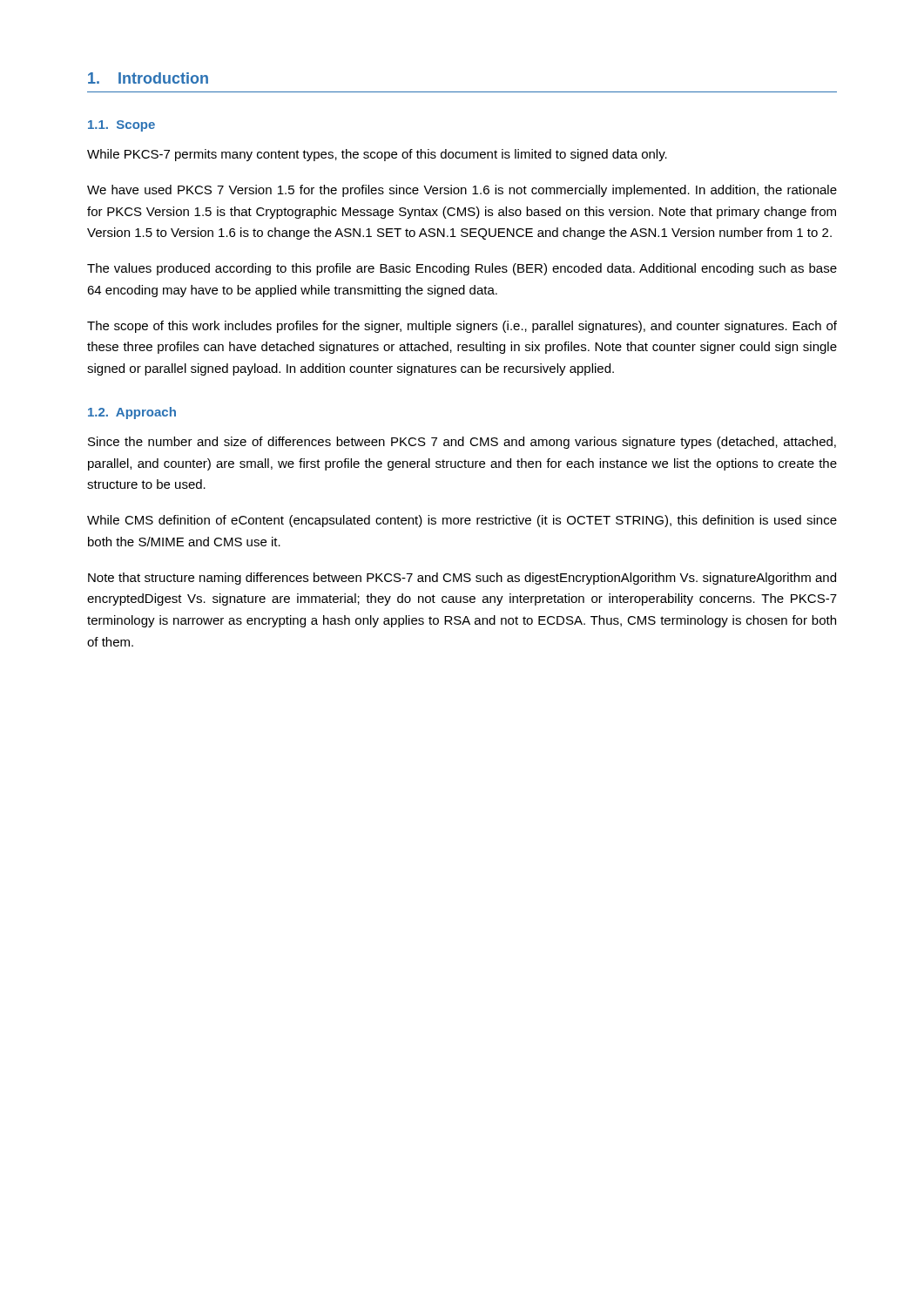This screenshot has width=924, height=1307.
Task: Click on the text block that says "The scope of this work includes profiles for"
Action: click(462, 347)
